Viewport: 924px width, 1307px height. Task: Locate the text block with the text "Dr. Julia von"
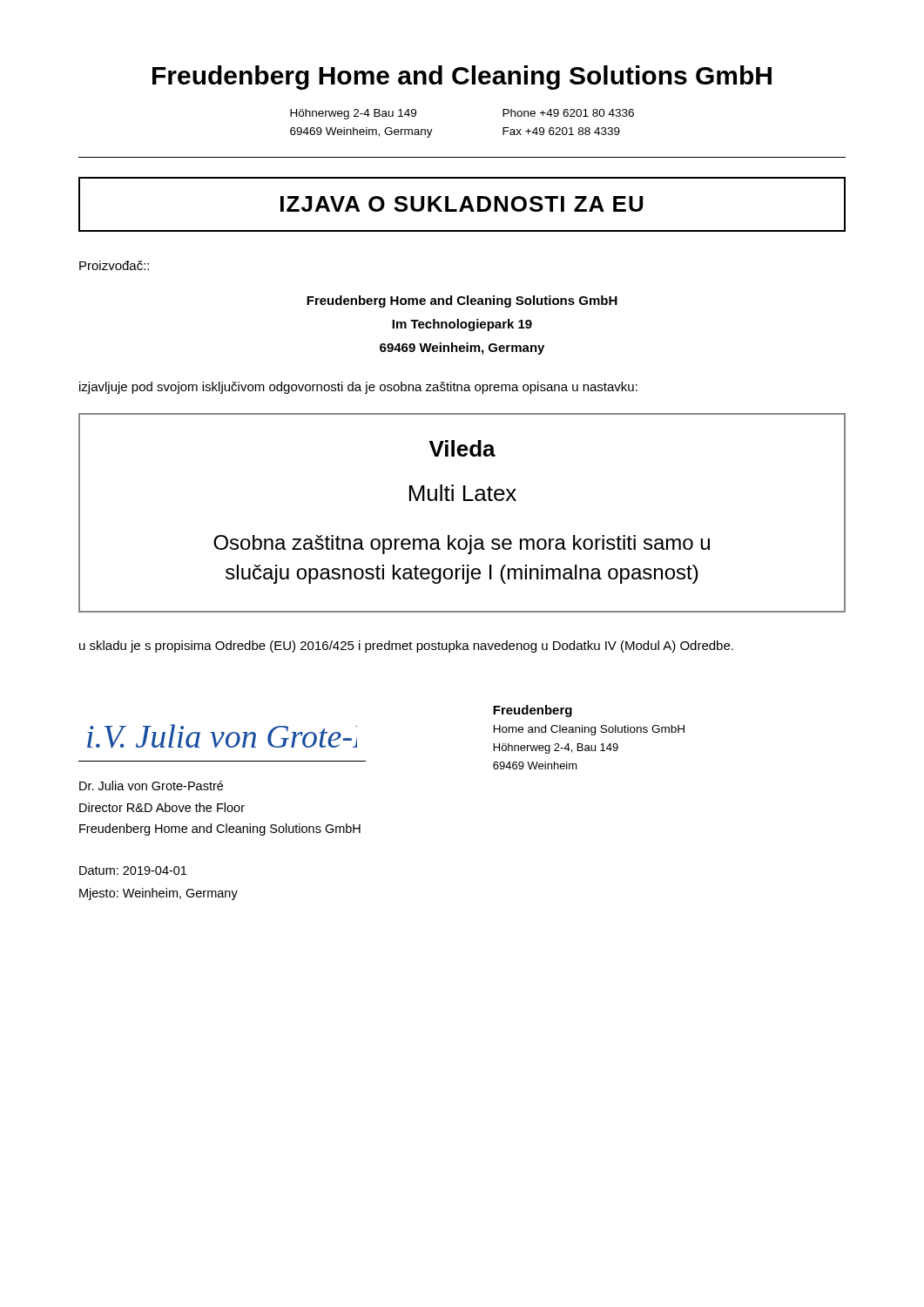point(220,807)
